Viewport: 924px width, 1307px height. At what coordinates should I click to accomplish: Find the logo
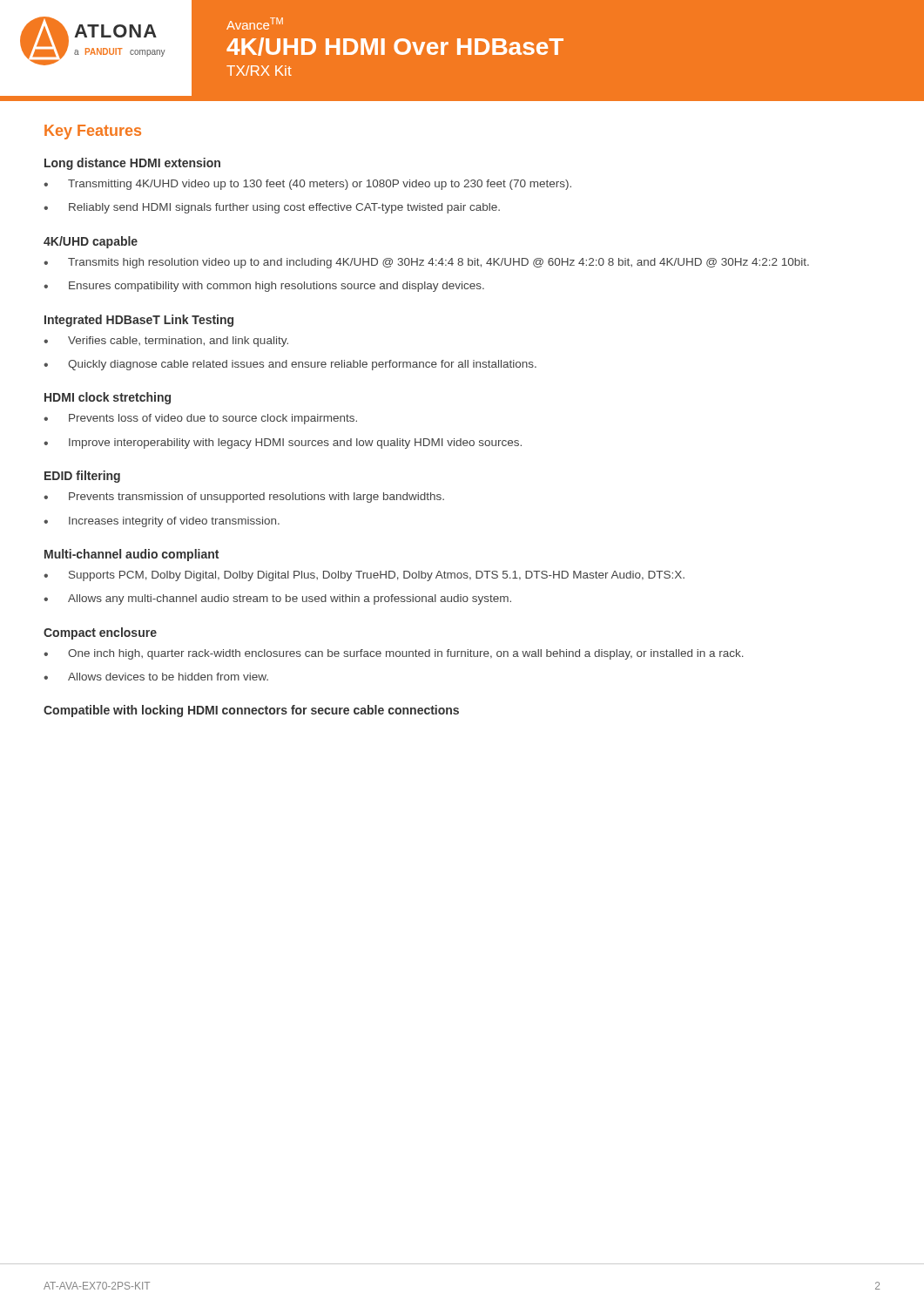pyautogui.click(x=96, y=48)
